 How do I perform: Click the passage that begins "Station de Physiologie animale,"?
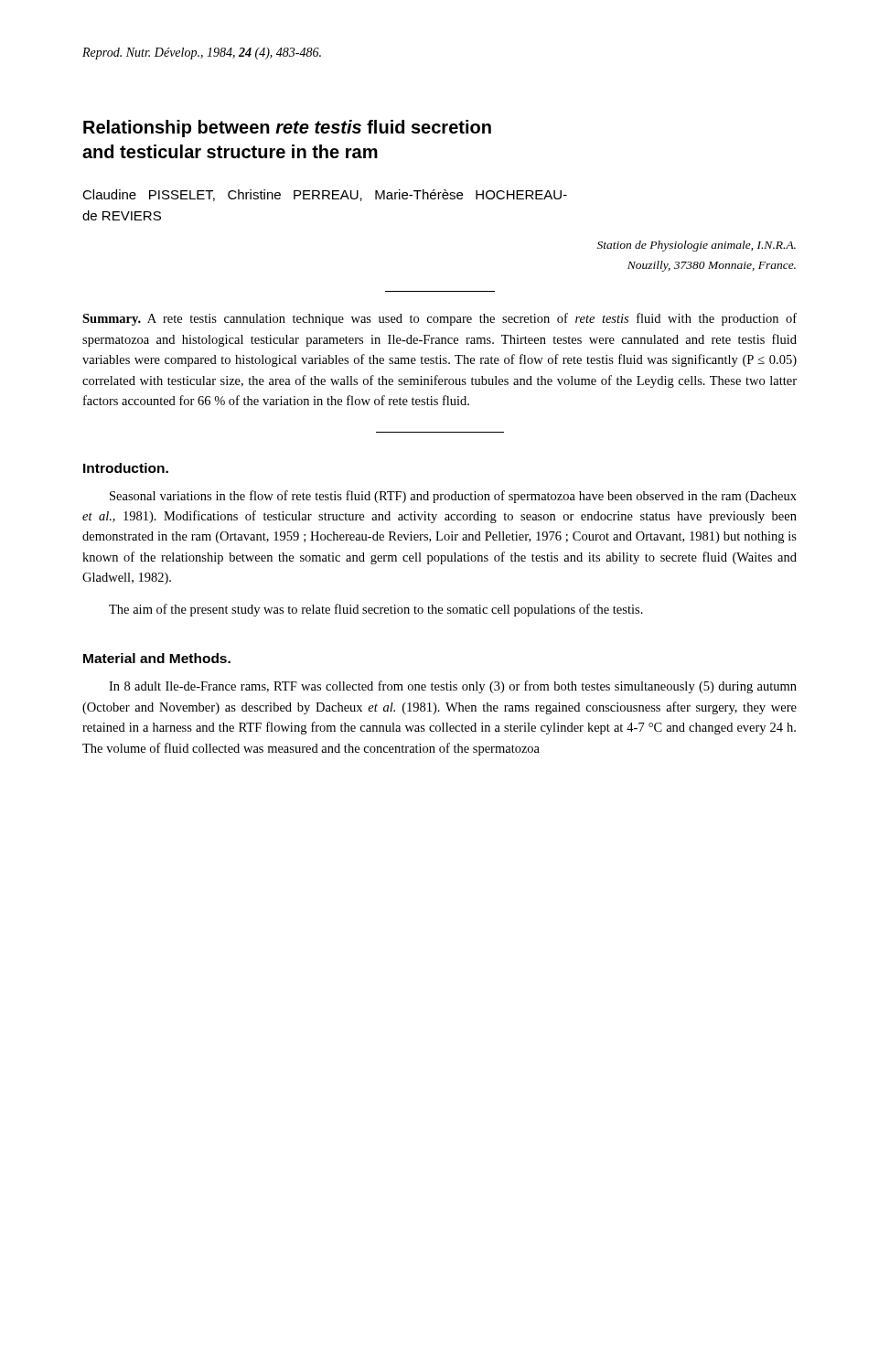click(x=697, y=255)
